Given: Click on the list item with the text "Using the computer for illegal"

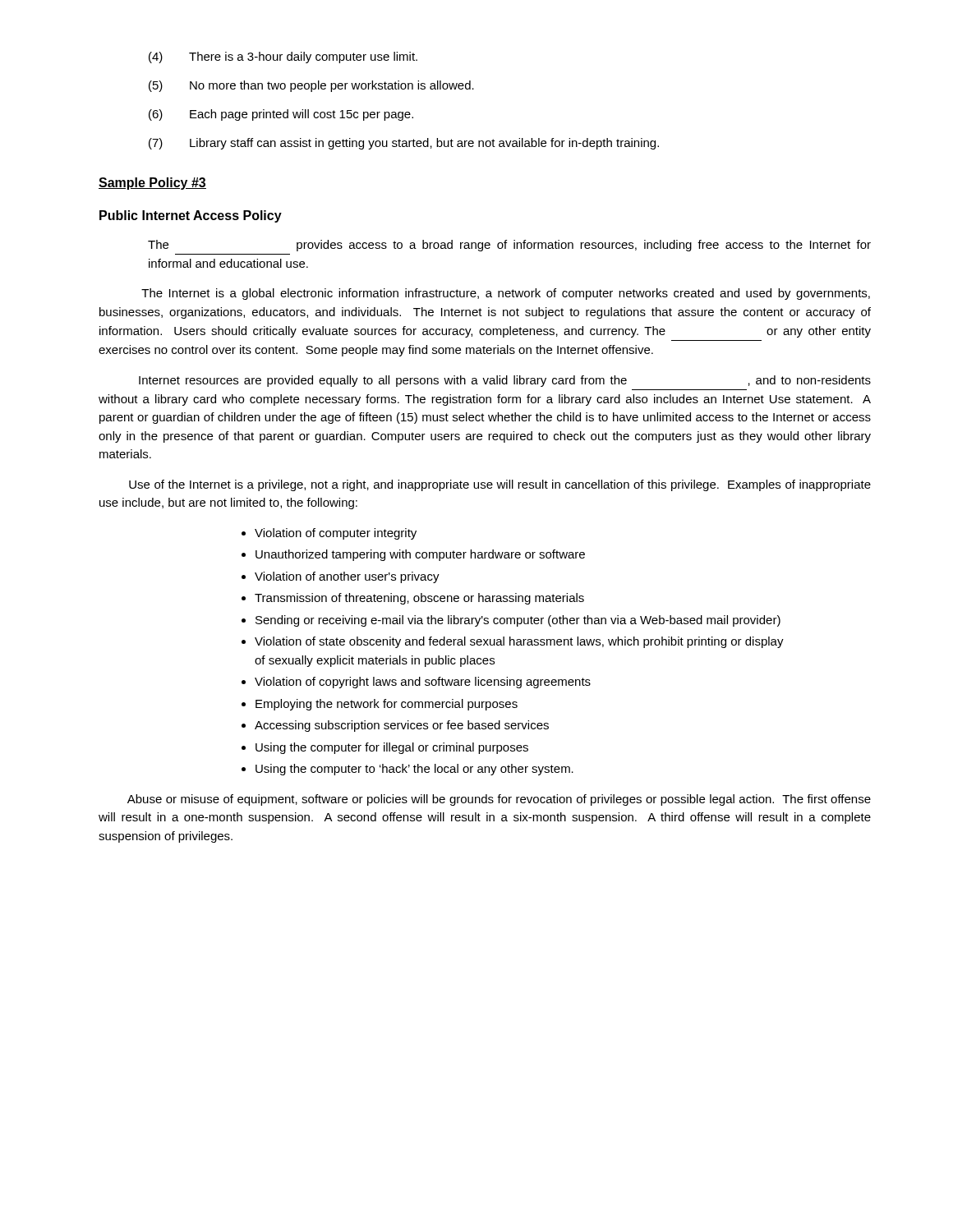Looking at the screenshot, I should [x=392, y=747].
